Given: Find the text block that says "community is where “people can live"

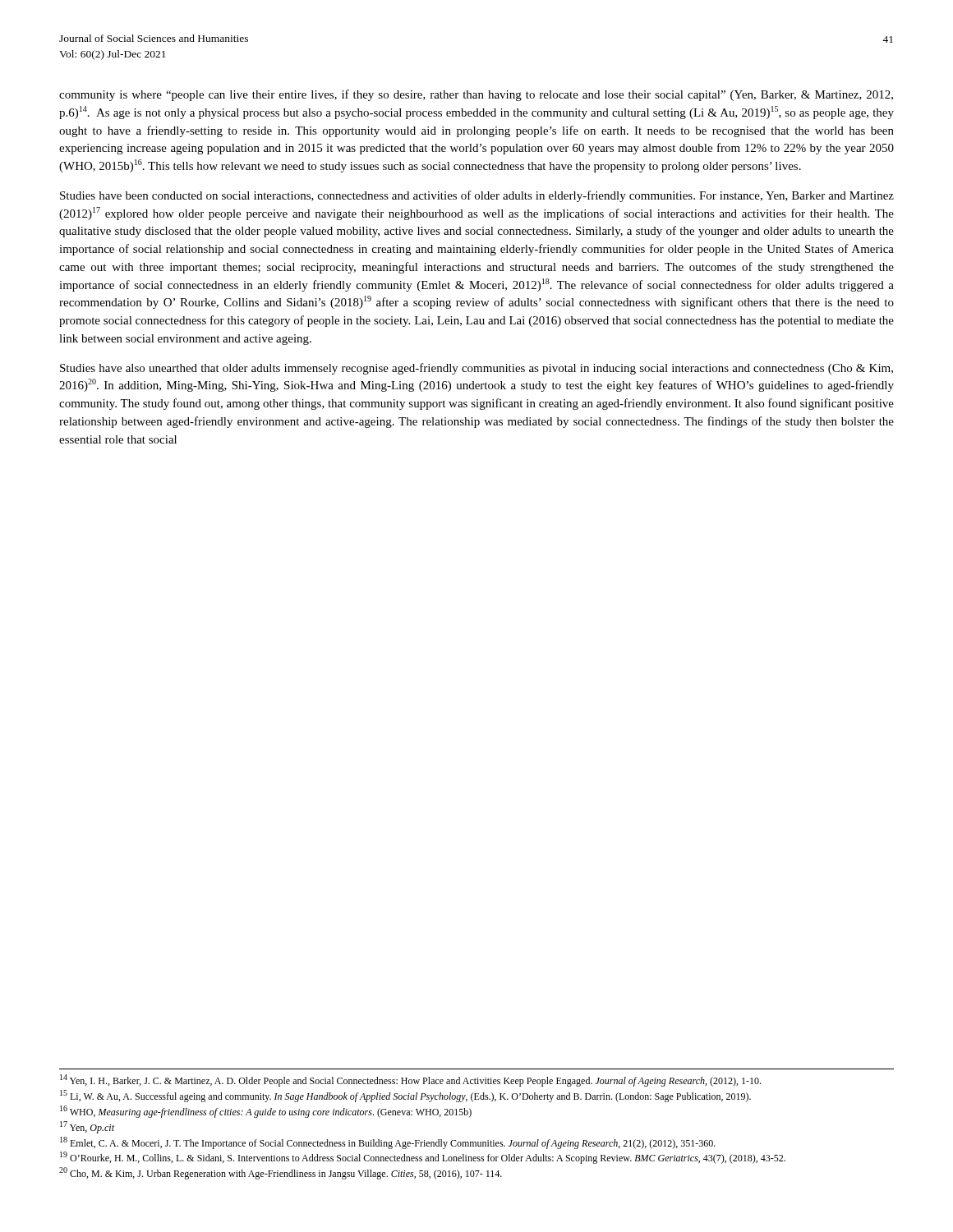Looking at the screenshot, I should point(476,130).
